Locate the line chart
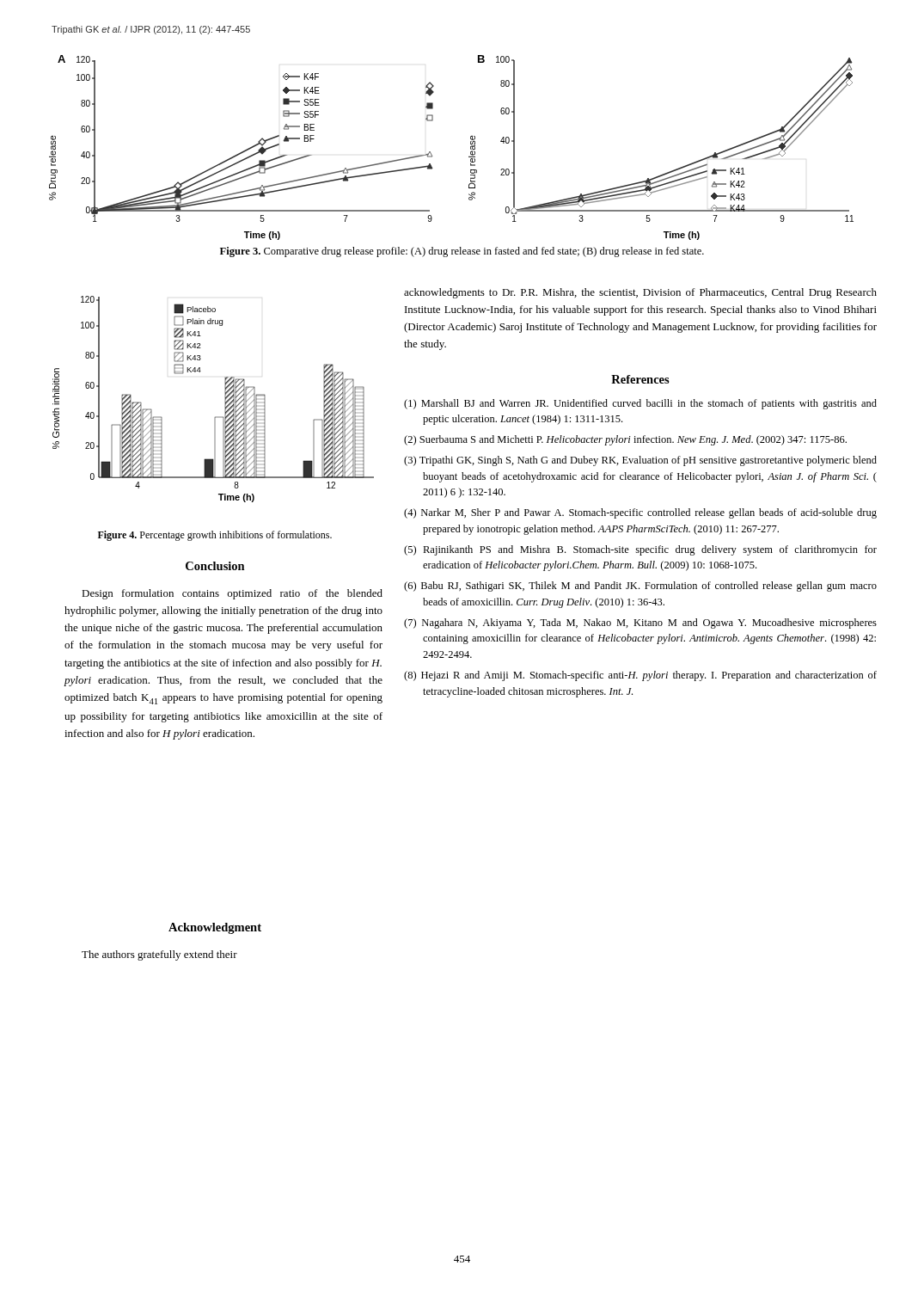The height and width of the screenshot is (1290, 924). pos(462,146)
